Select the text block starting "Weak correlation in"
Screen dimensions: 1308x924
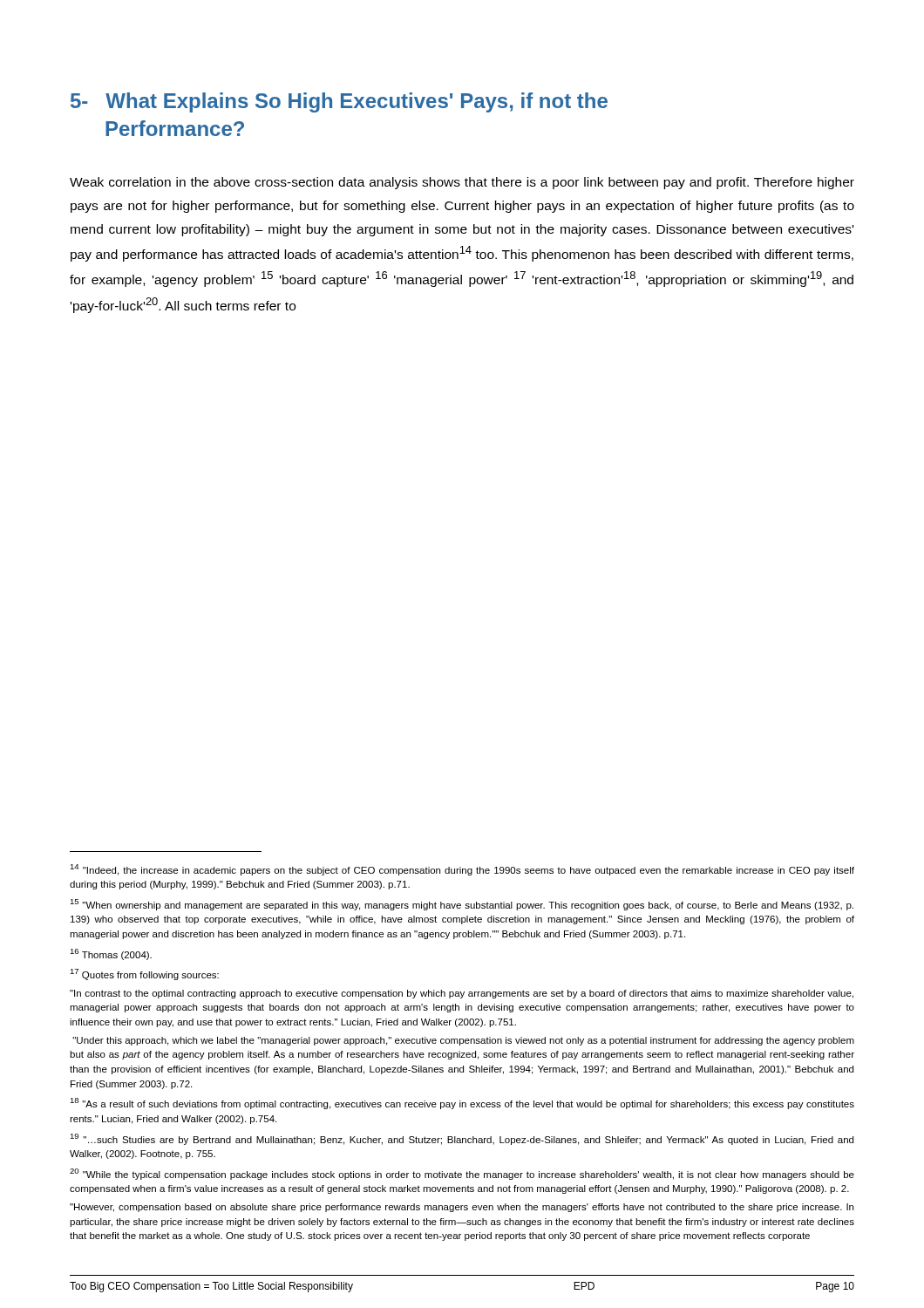coord(462,244)
